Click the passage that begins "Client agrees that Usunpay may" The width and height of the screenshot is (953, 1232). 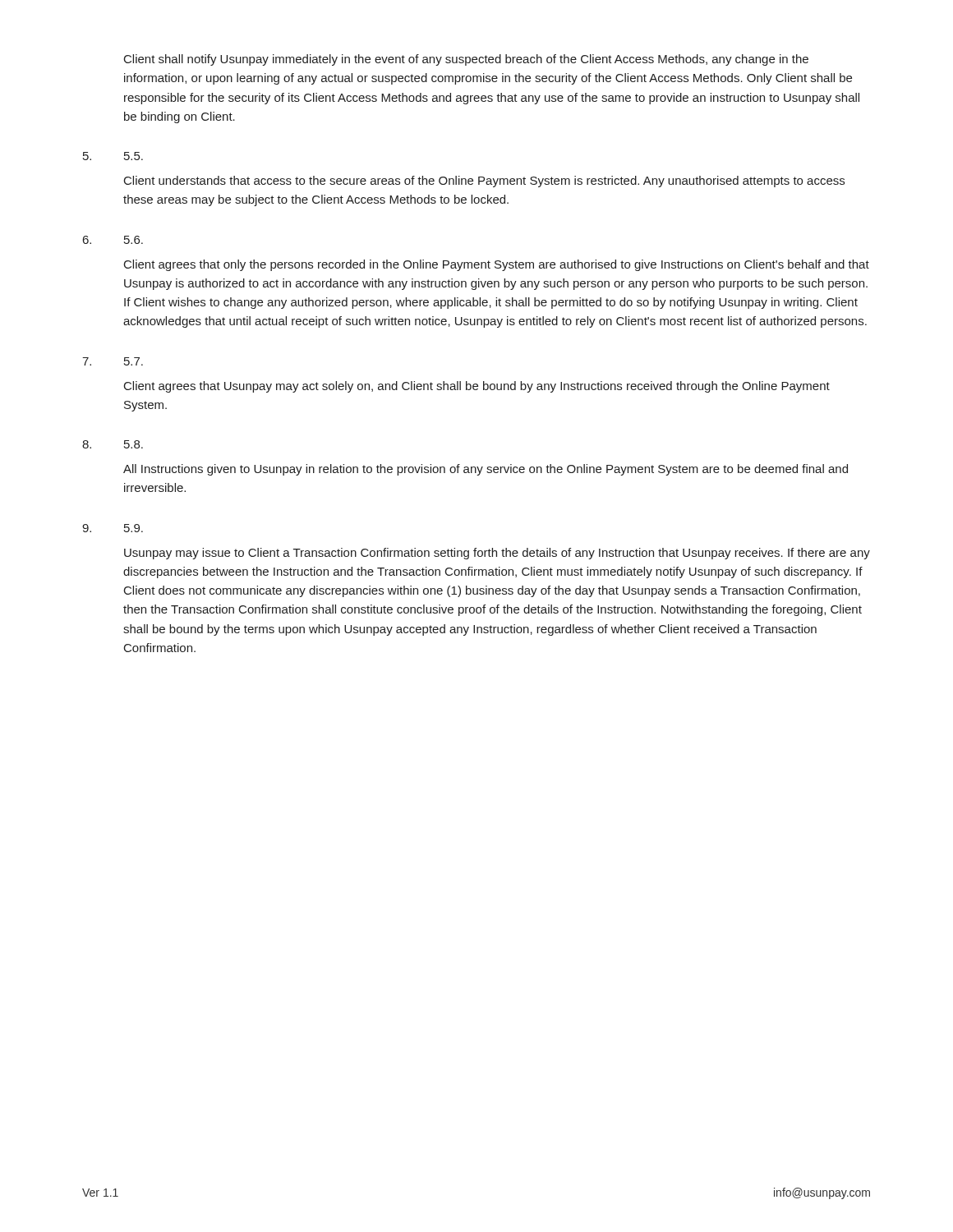476,395
